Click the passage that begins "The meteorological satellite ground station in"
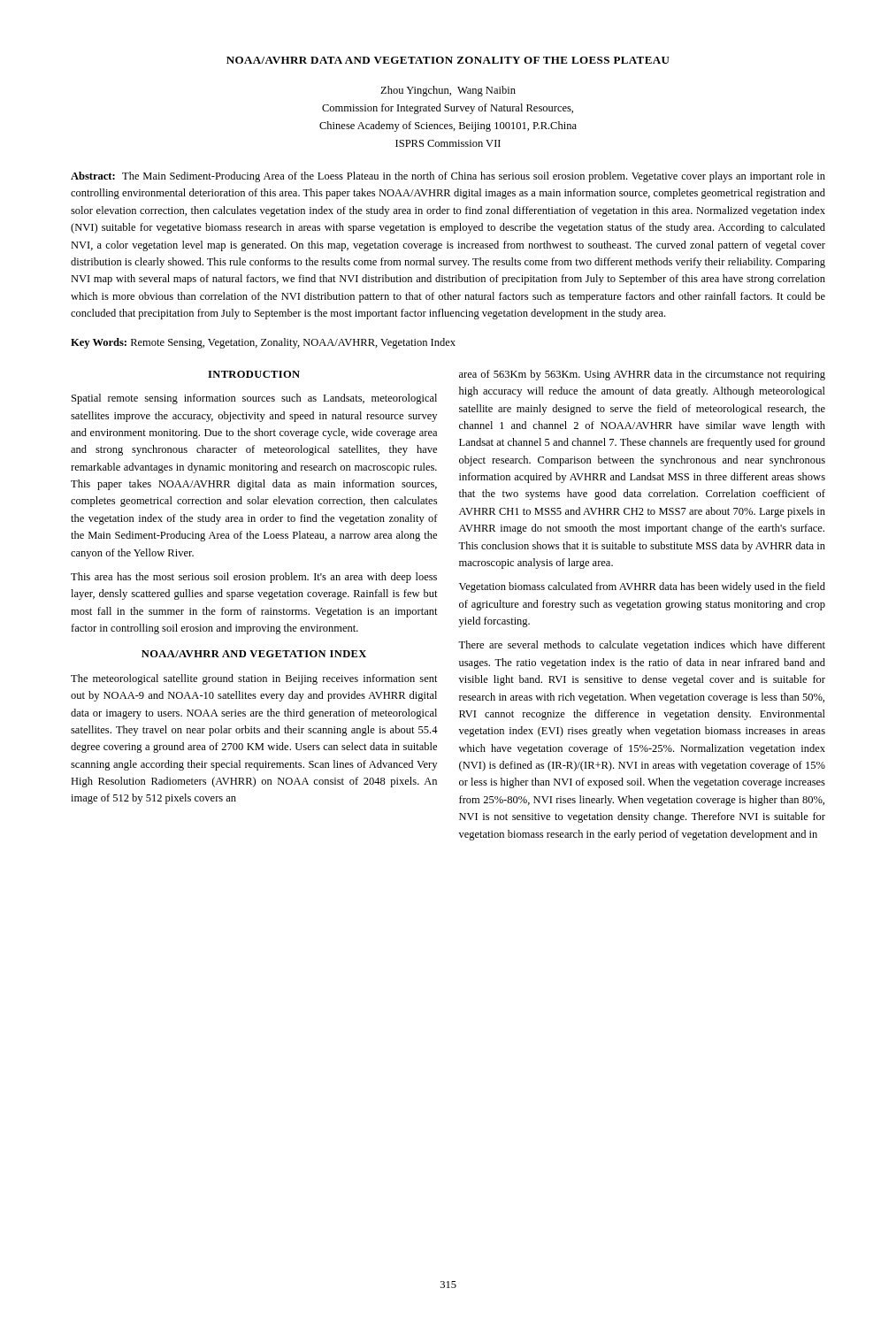 click(254, 738)
